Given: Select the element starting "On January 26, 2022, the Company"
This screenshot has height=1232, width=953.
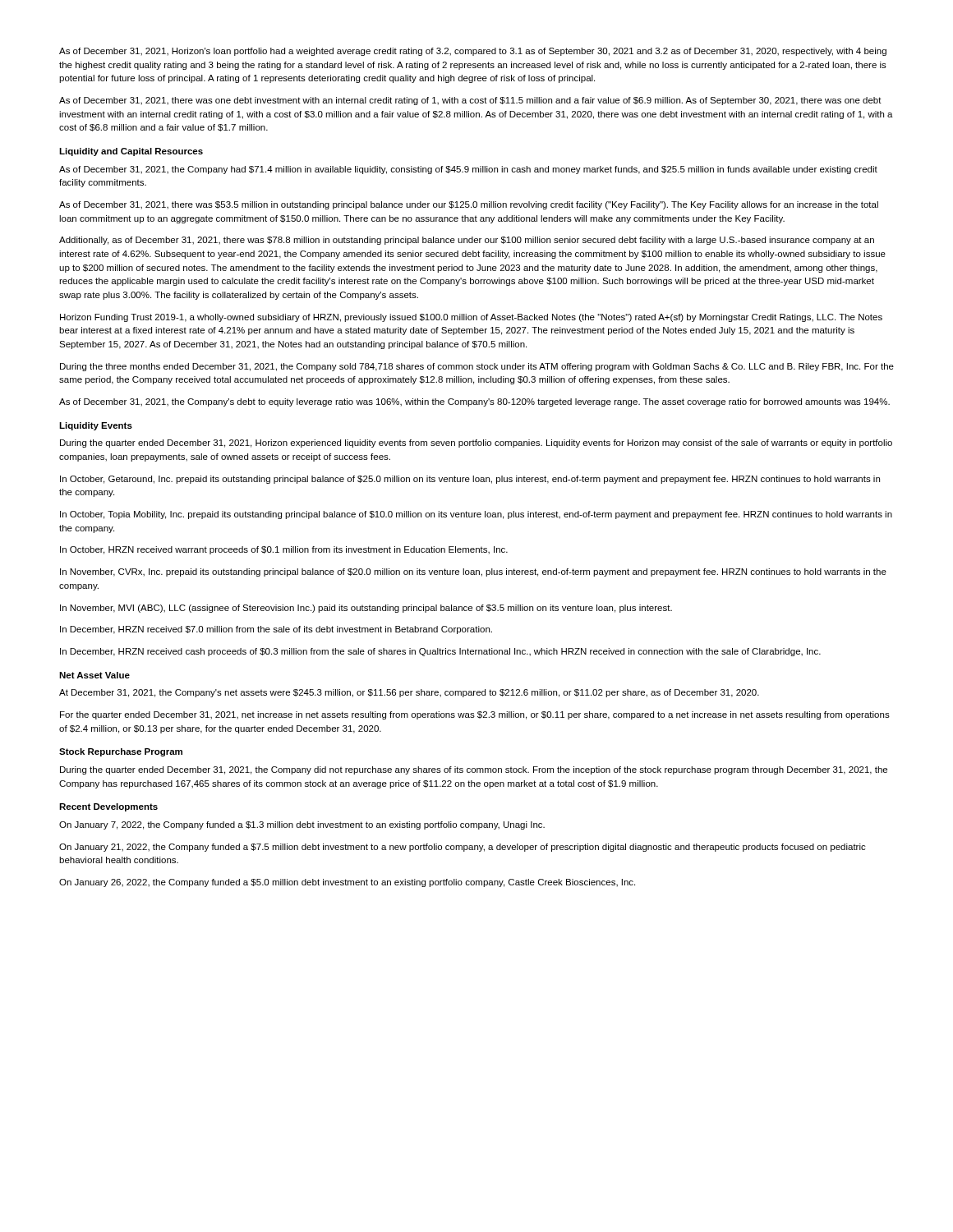Looking at the screenshot, I should 348,882.
